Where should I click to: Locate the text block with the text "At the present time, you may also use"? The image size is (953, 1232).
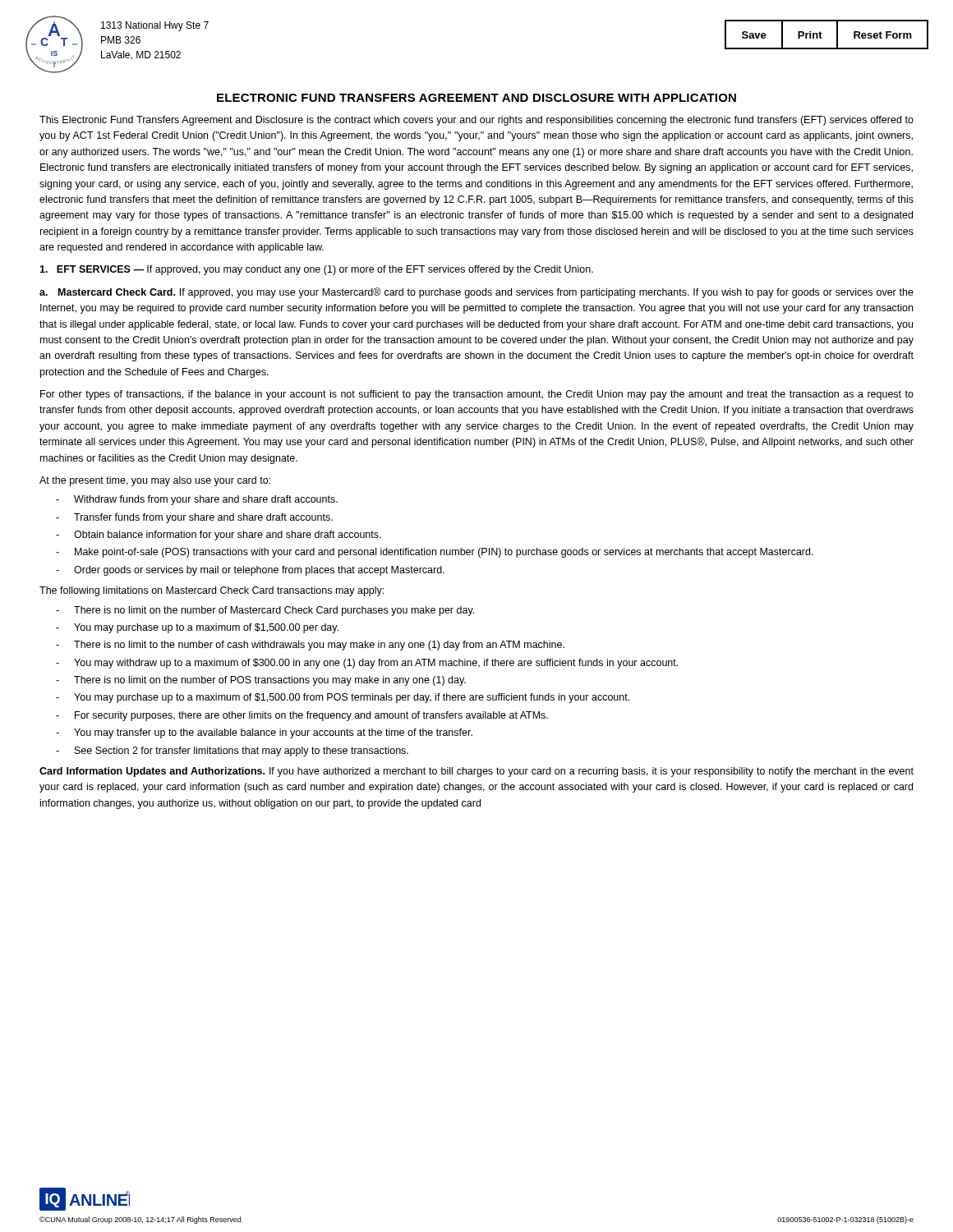tap(155, 480)
